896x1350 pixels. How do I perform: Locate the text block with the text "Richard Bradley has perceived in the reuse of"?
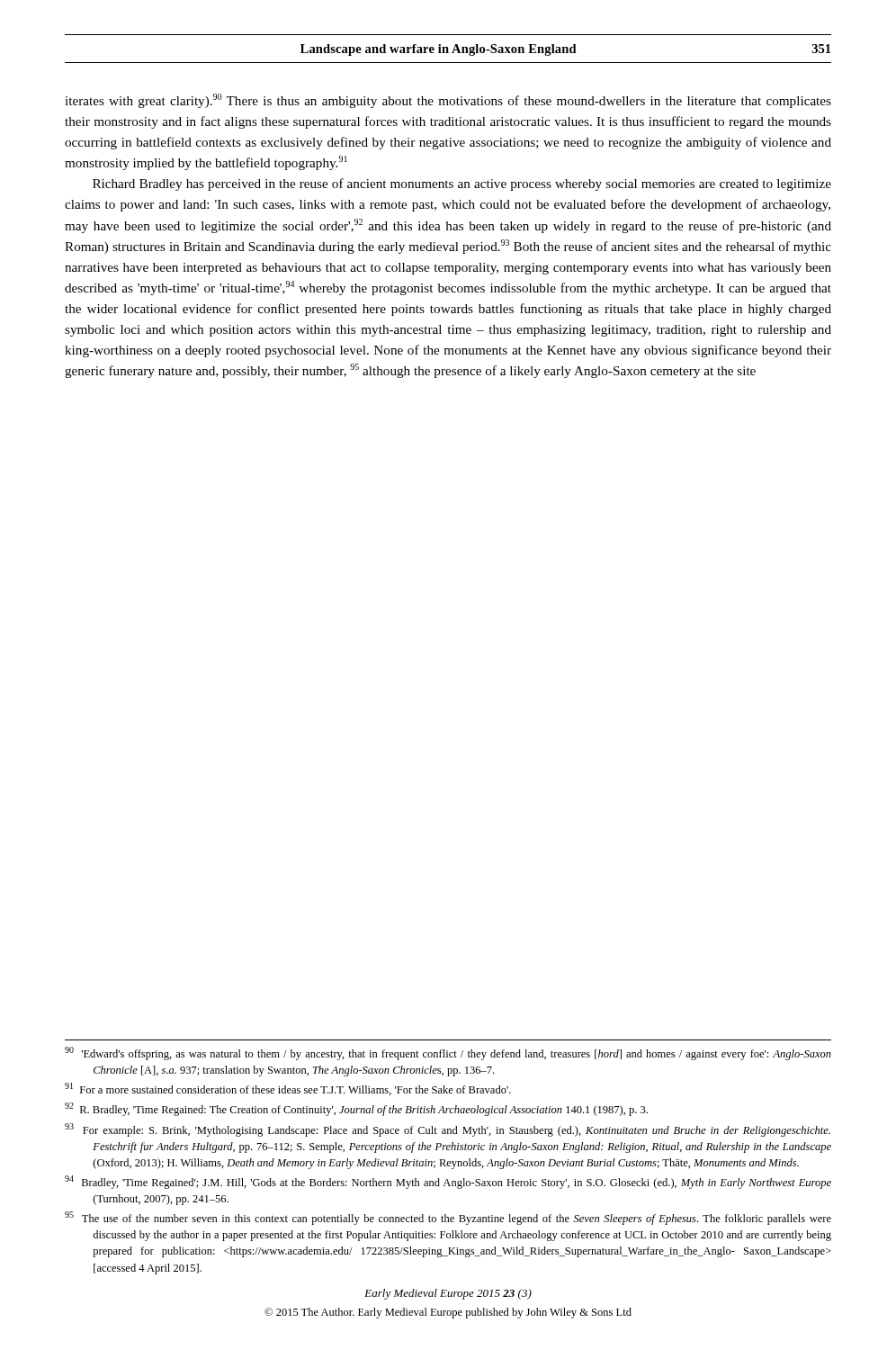point(448,277)
